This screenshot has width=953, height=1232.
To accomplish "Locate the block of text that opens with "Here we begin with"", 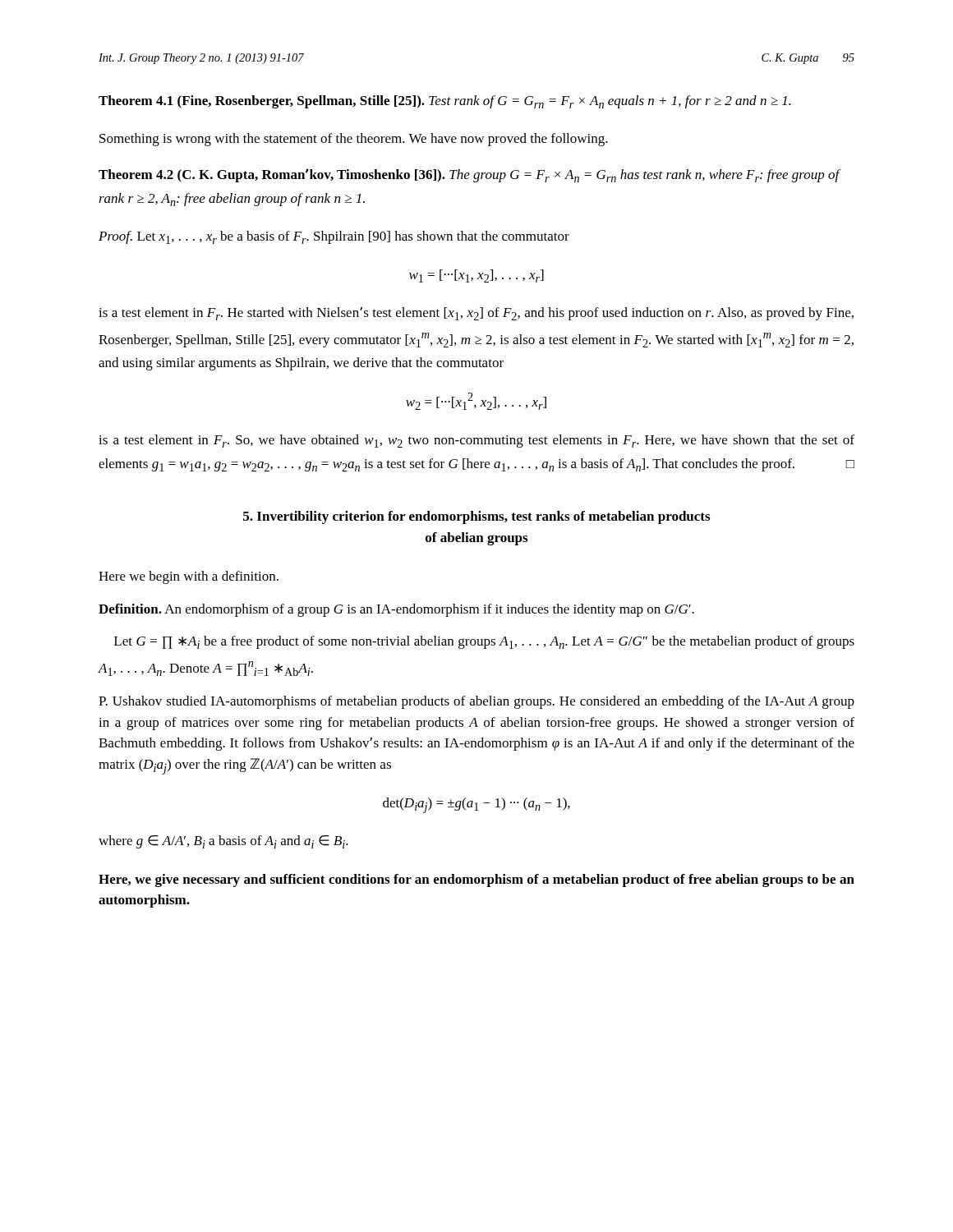I will click(189, 577).
